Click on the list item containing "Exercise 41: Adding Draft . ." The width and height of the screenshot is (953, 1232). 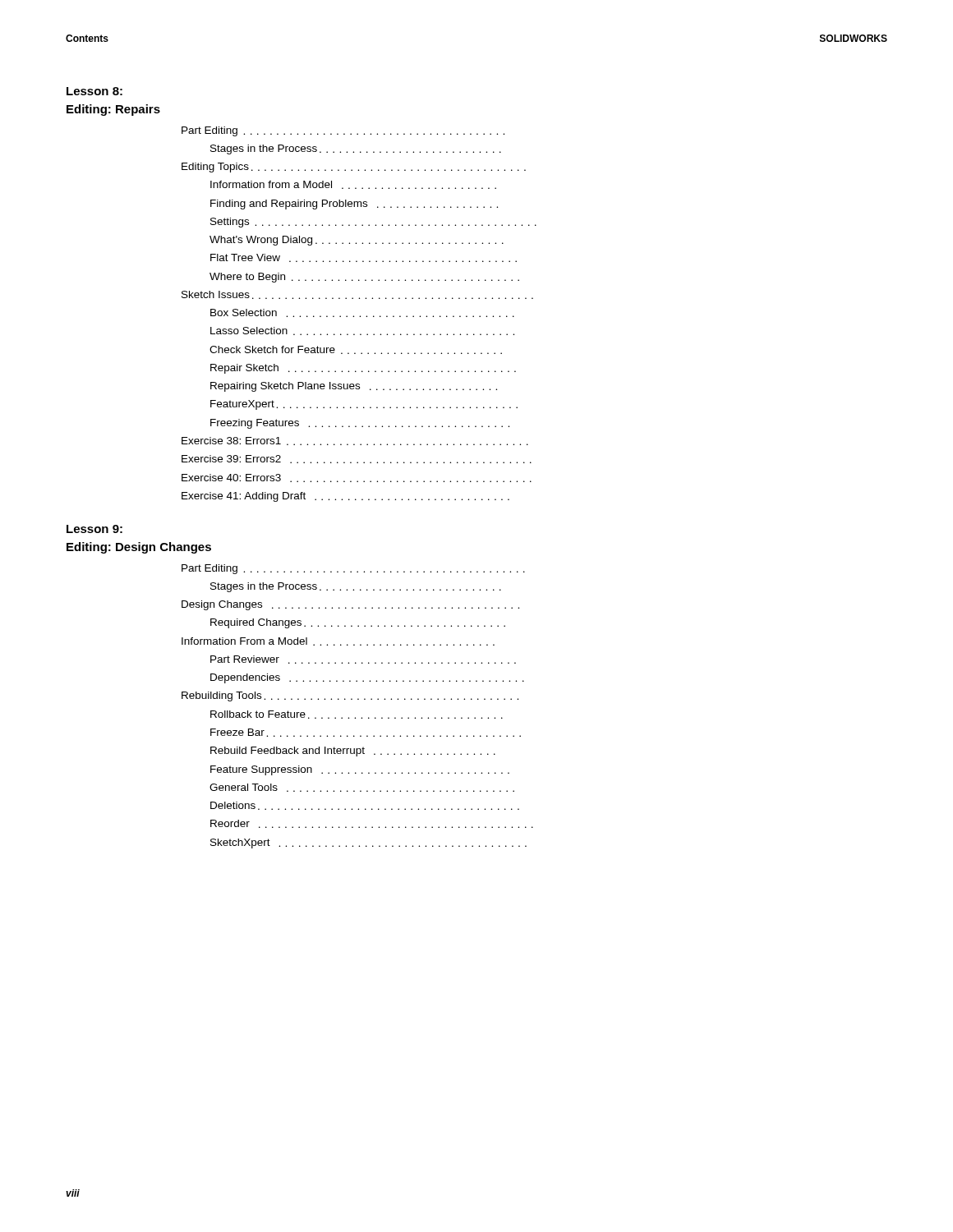[345, 497]
